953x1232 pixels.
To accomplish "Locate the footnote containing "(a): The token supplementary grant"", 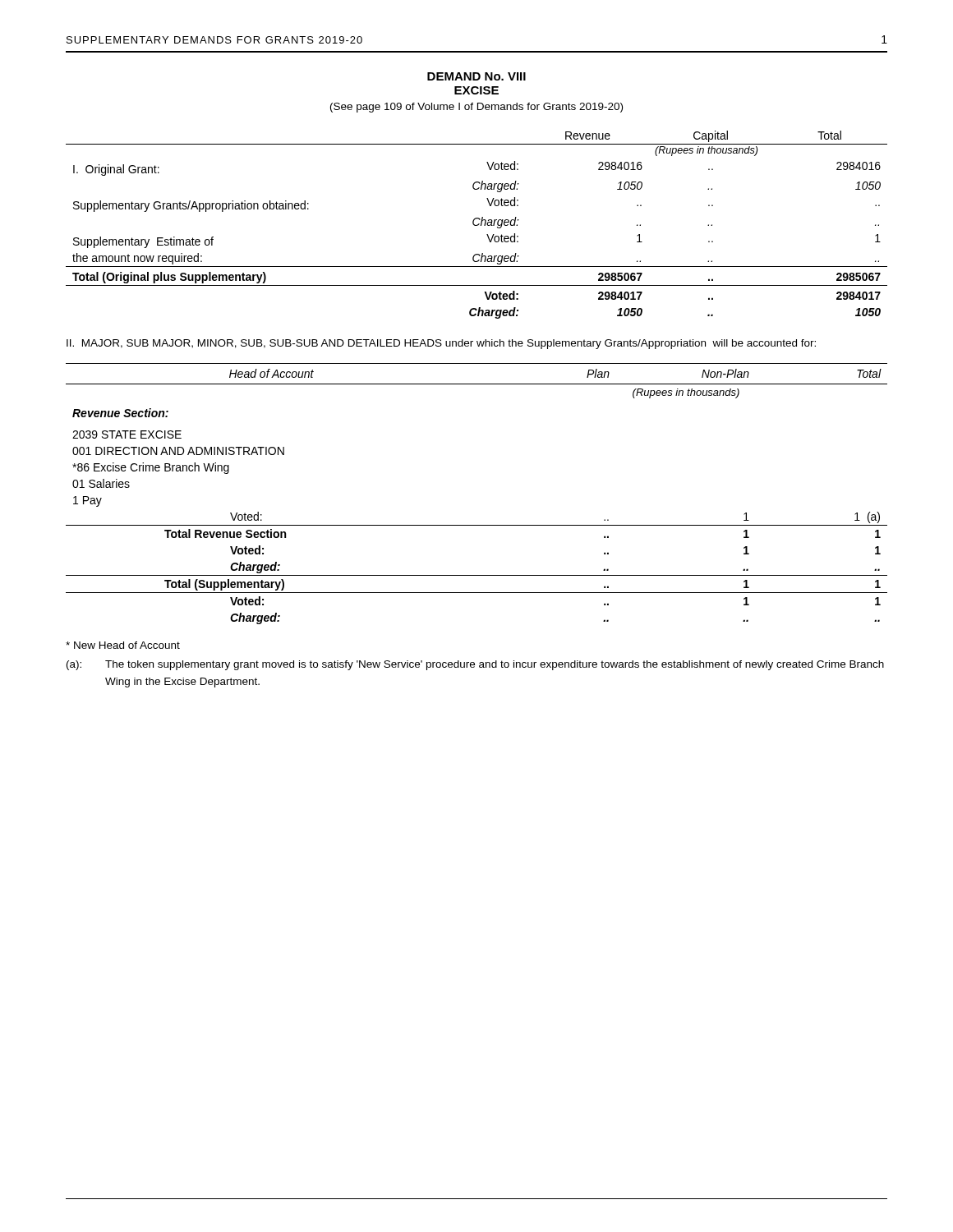I will coord(476,673).
